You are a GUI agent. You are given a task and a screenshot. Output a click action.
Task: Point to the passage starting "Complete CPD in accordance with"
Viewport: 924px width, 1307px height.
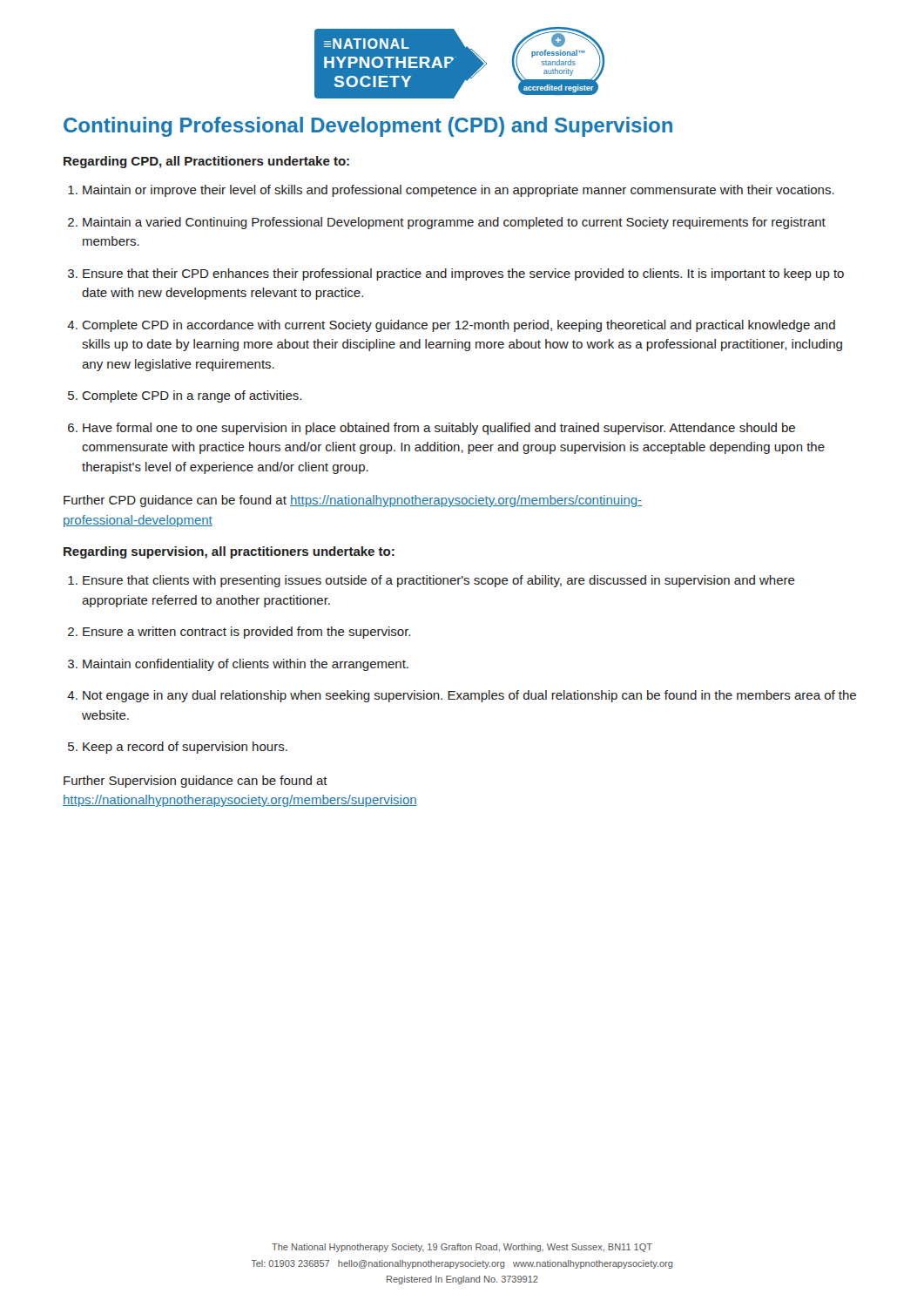[x=472, y=344]
